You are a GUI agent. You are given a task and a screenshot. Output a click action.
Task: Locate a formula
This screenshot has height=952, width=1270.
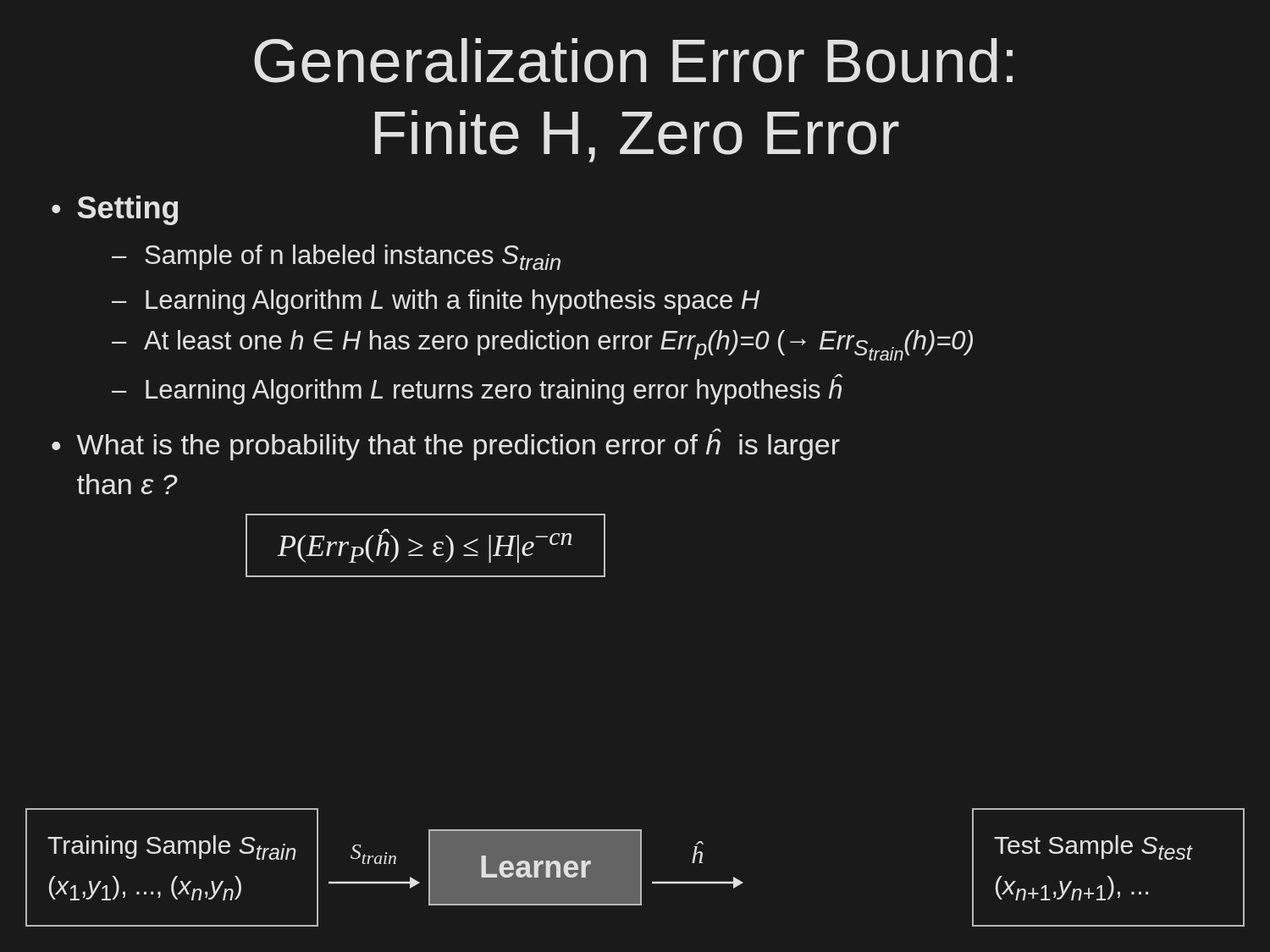pos(425,545)
